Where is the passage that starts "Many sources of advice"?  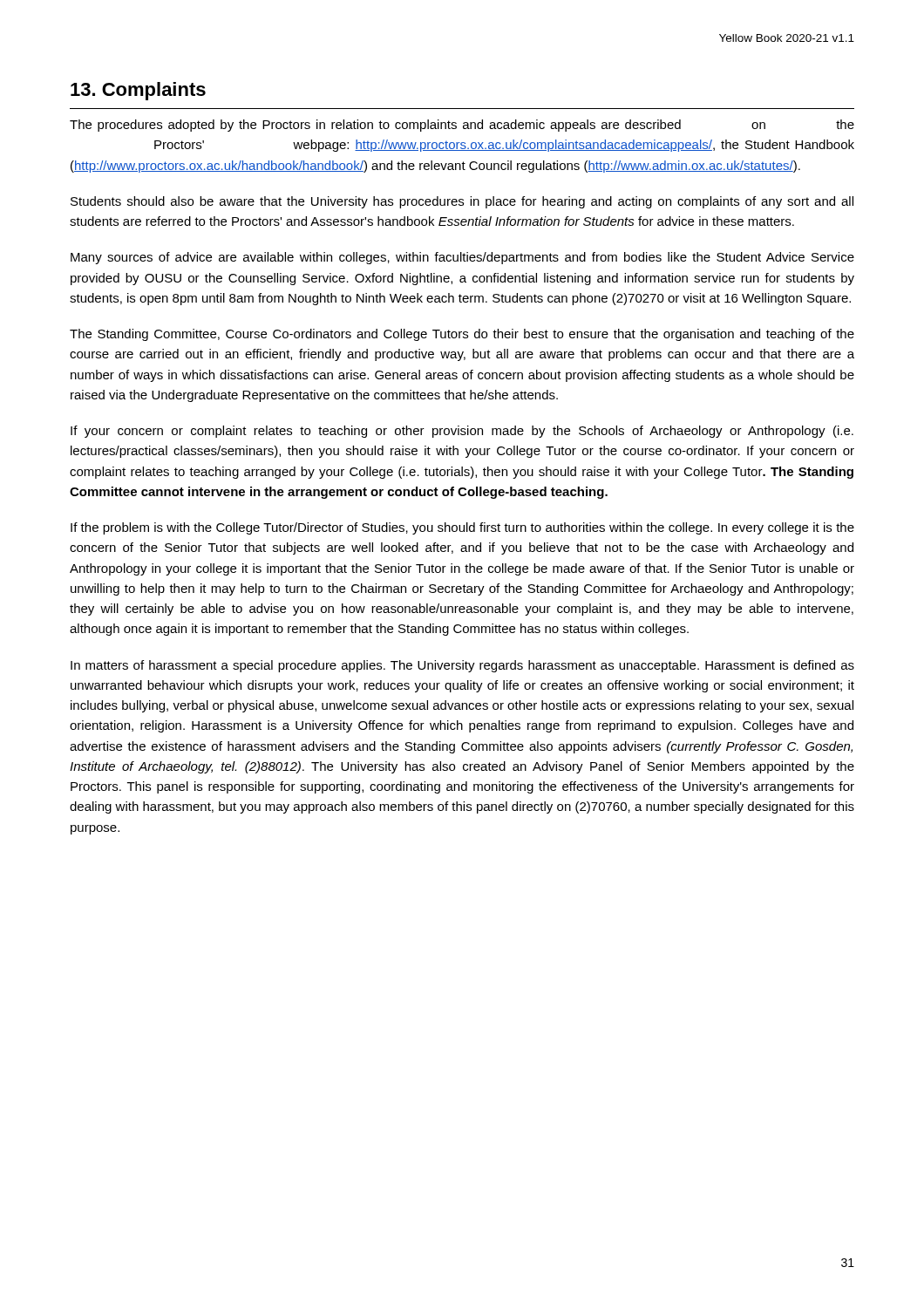462,277
